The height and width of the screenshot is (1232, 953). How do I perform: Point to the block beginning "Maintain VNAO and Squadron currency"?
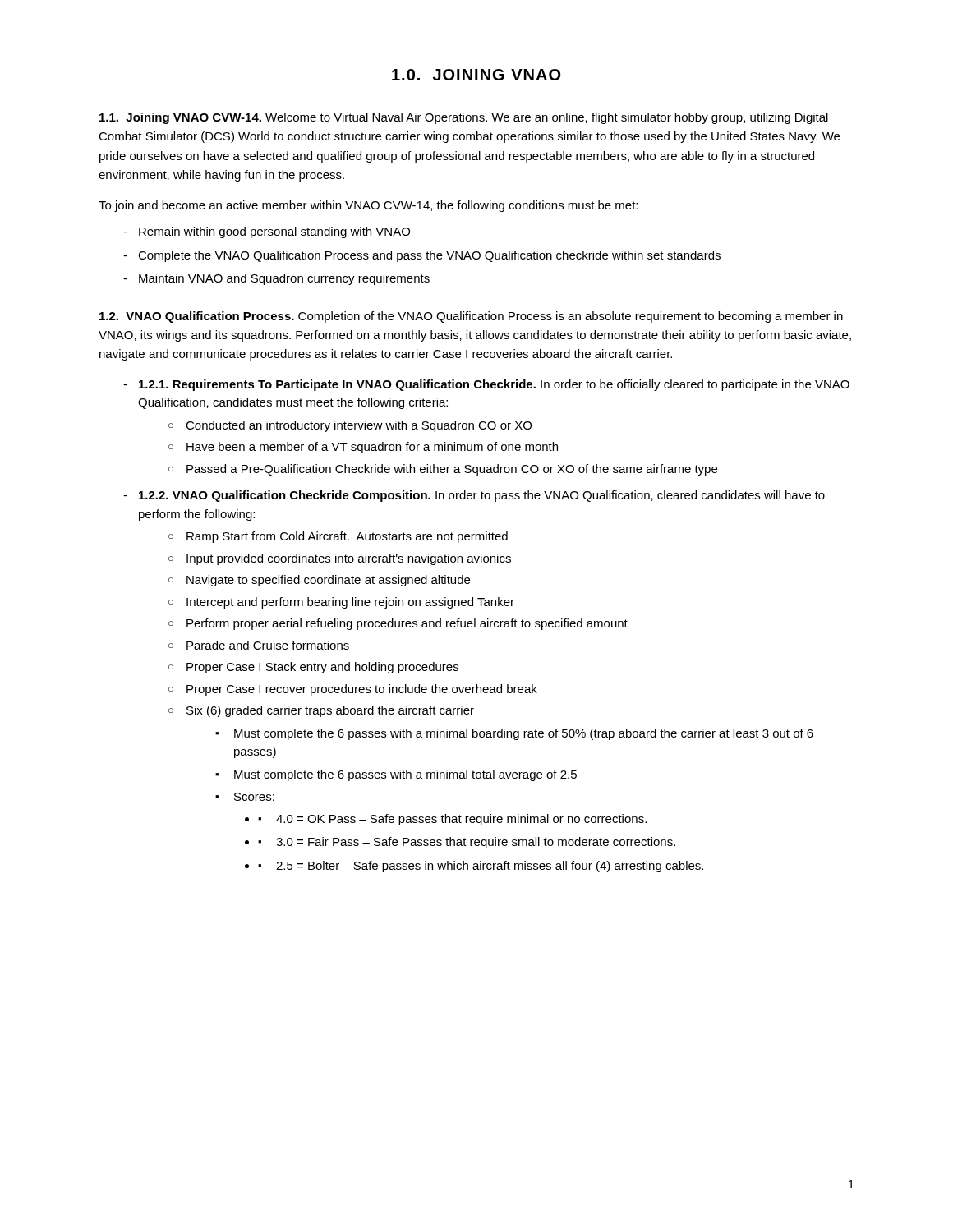tap(276, 279)
